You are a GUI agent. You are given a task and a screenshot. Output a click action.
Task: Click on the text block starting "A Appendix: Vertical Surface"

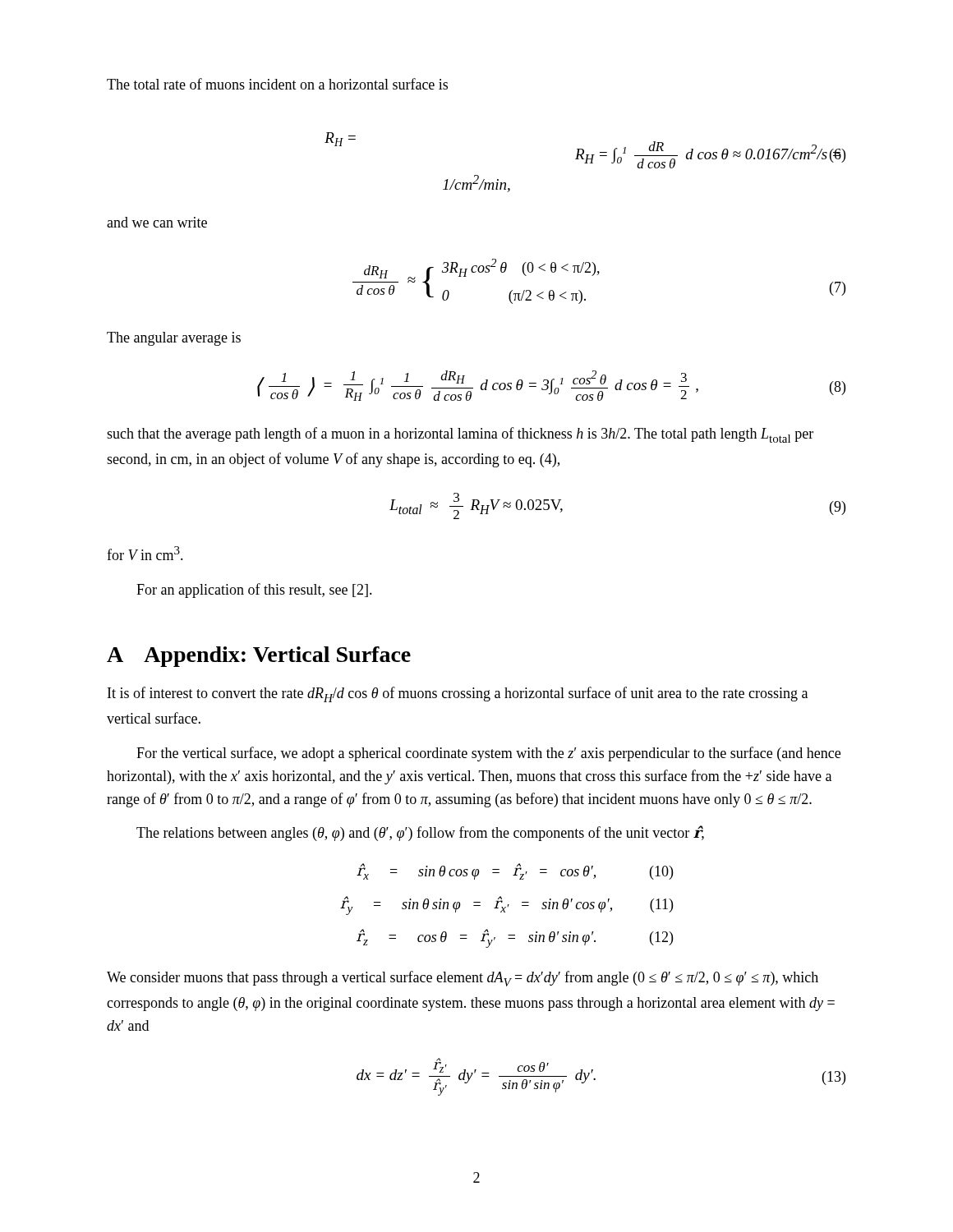[259, 654]
